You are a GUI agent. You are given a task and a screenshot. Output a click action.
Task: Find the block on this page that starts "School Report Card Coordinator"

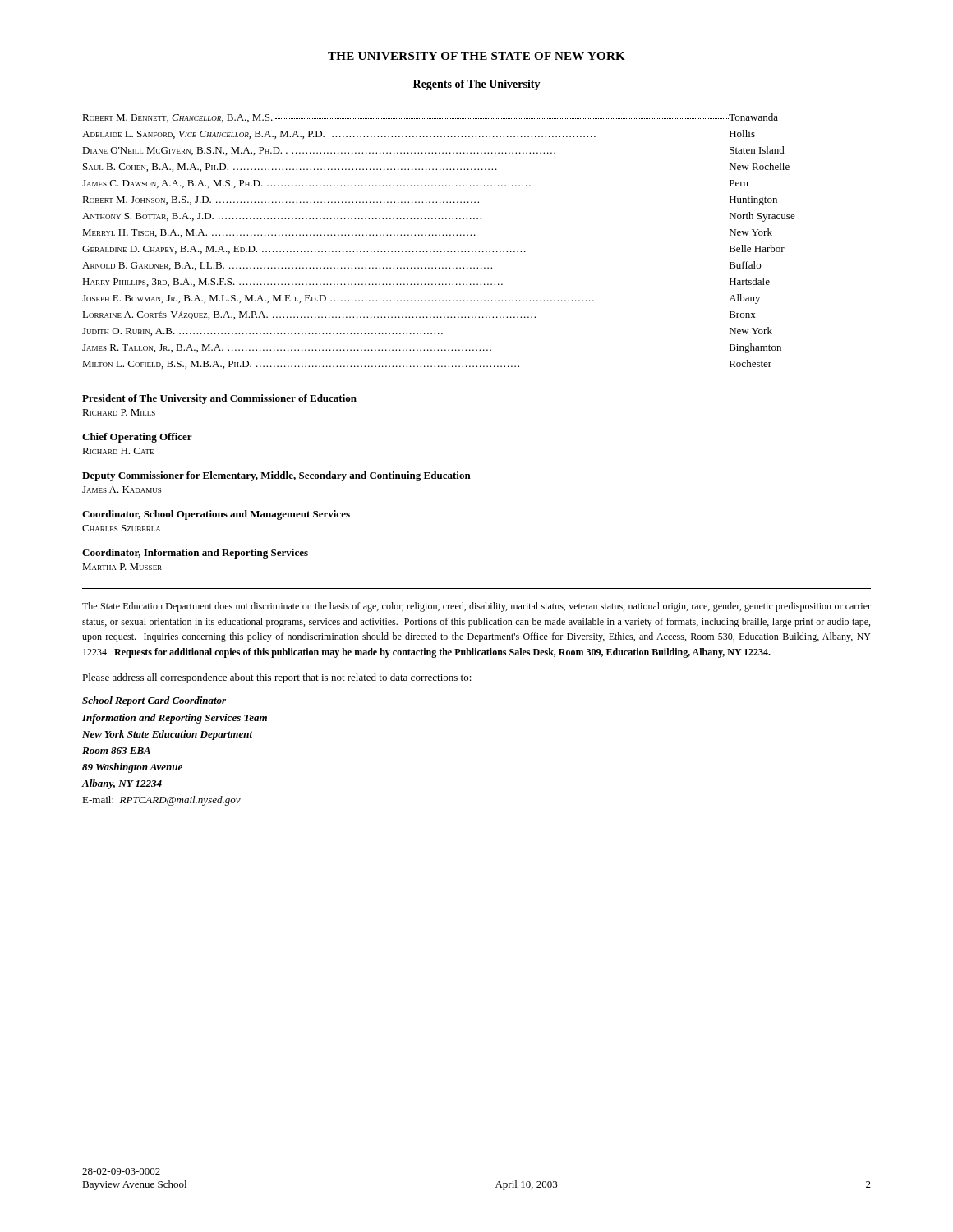[154, 701]
